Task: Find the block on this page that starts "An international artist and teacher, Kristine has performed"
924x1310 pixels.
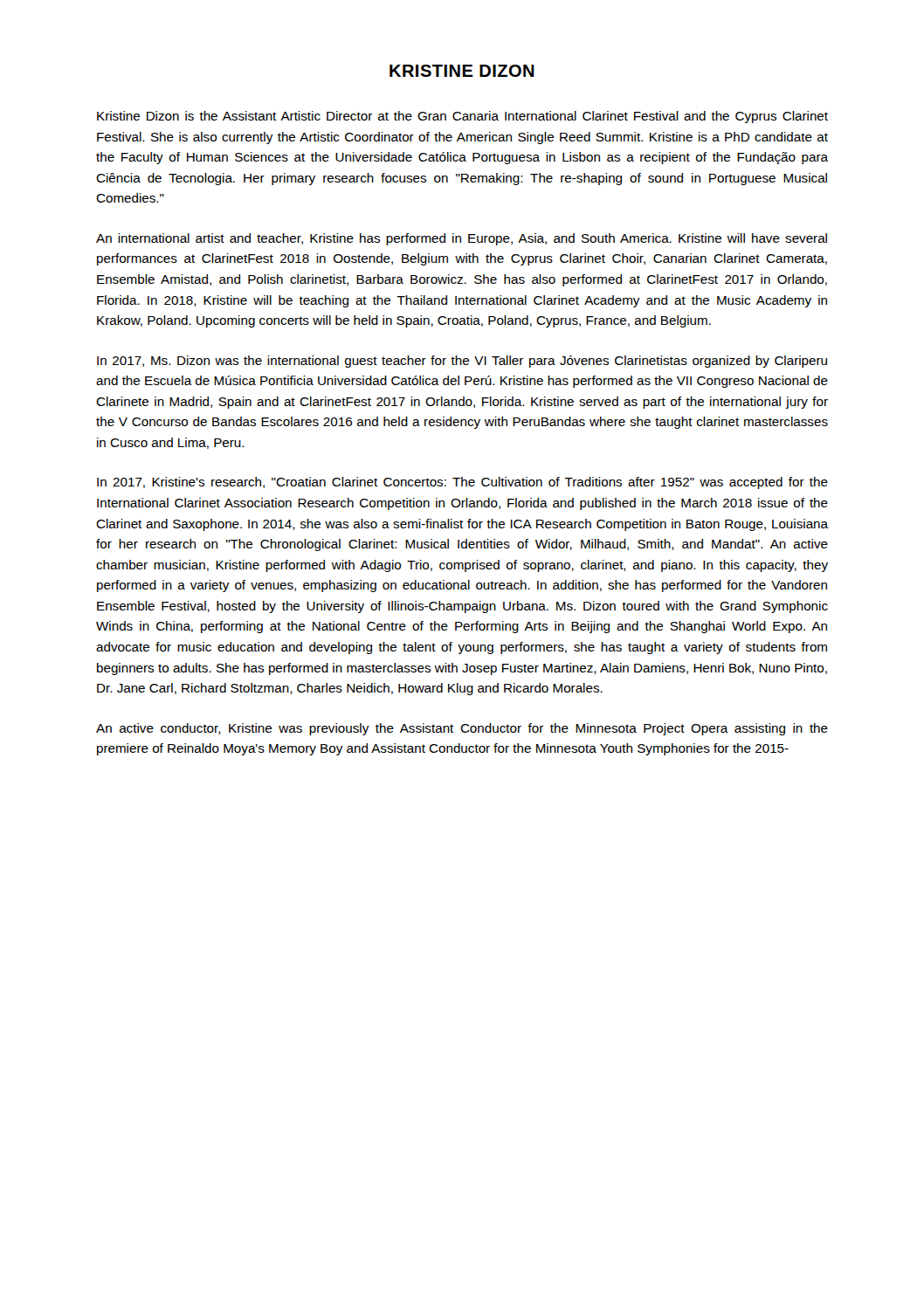Action: (462, 279)
